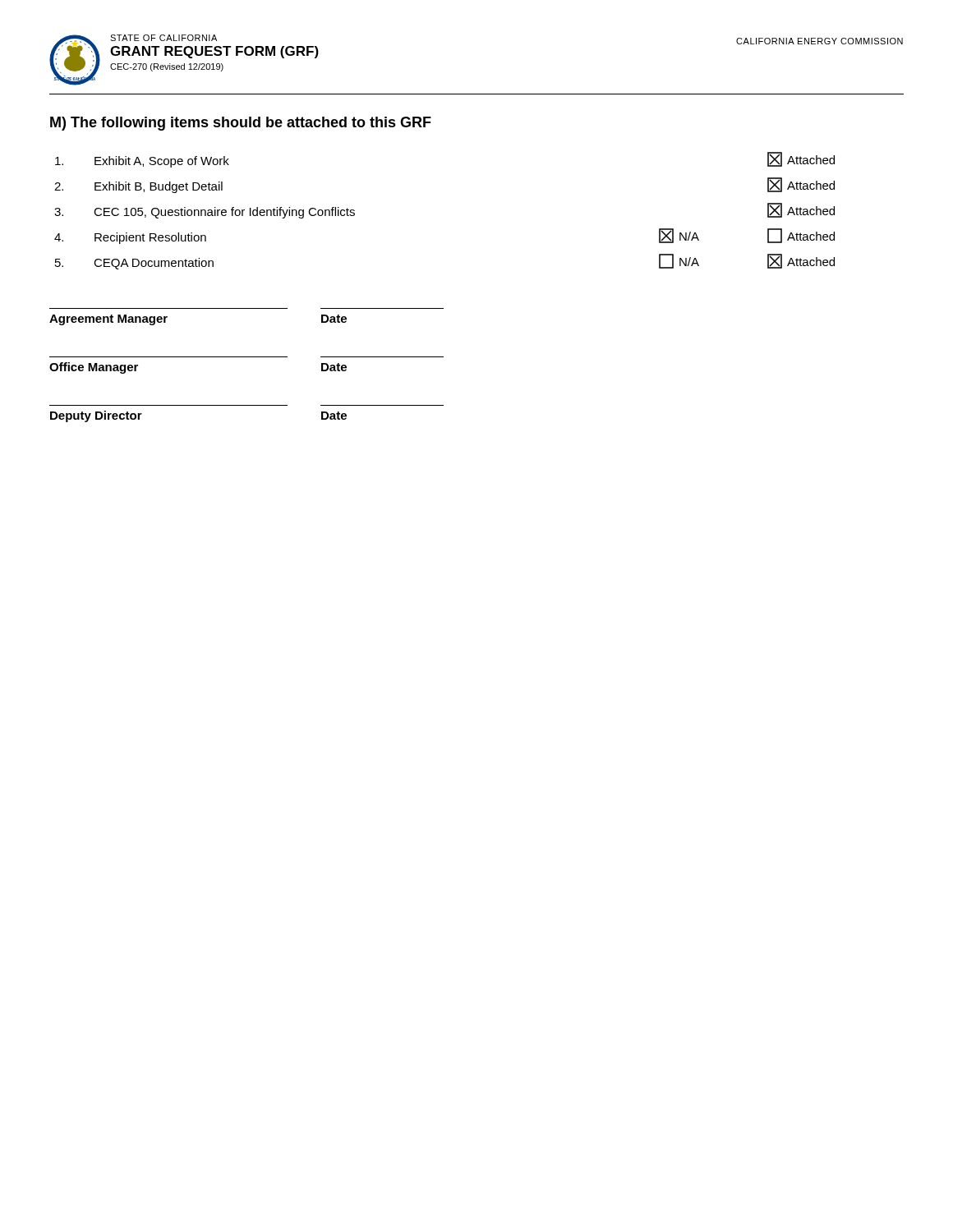Locate a section header
The width and height of the screenshot is (953, 1232).
pyautogui.click(x=240, y=122)
